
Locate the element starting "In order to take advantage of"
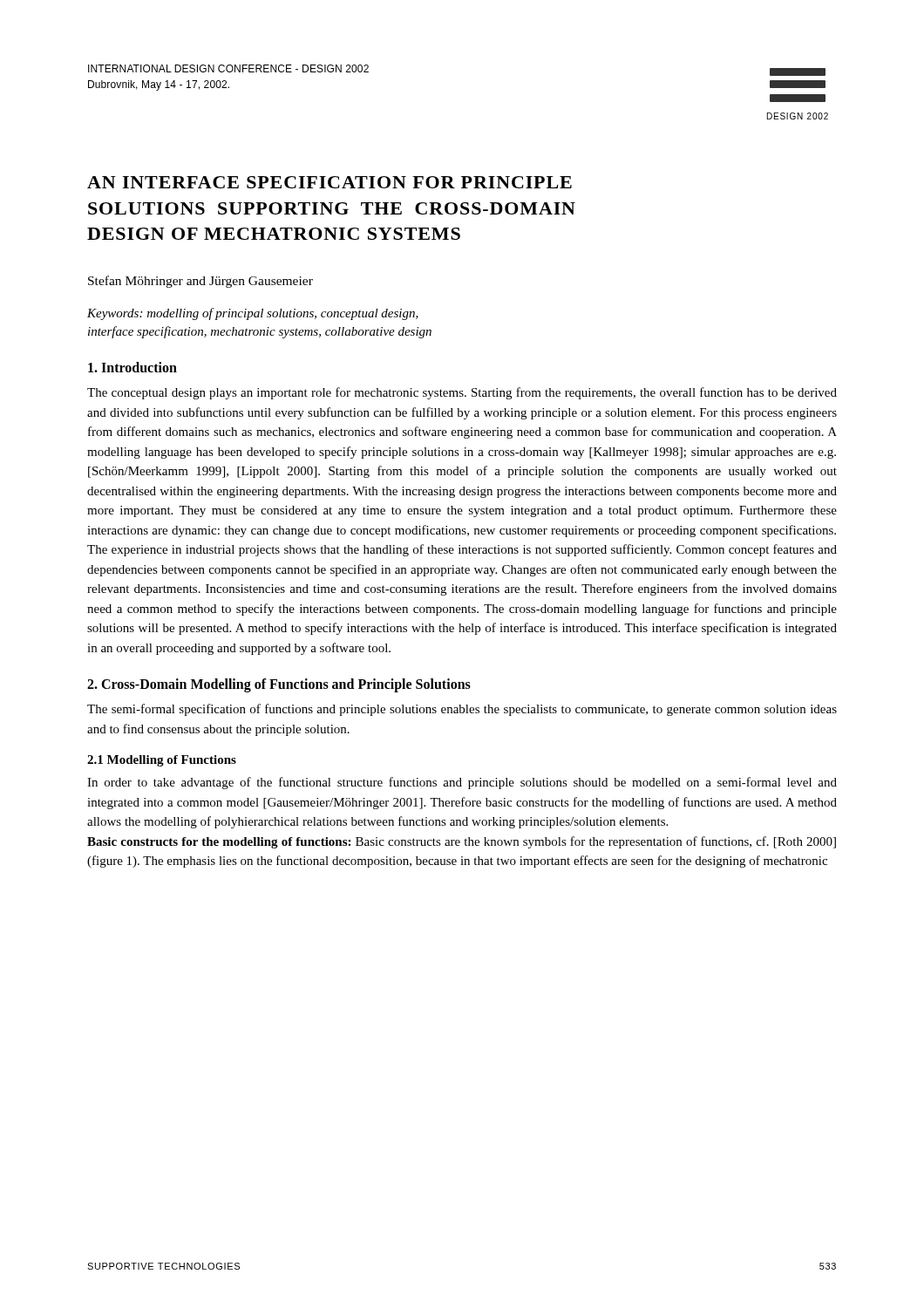tap(462, 821)
